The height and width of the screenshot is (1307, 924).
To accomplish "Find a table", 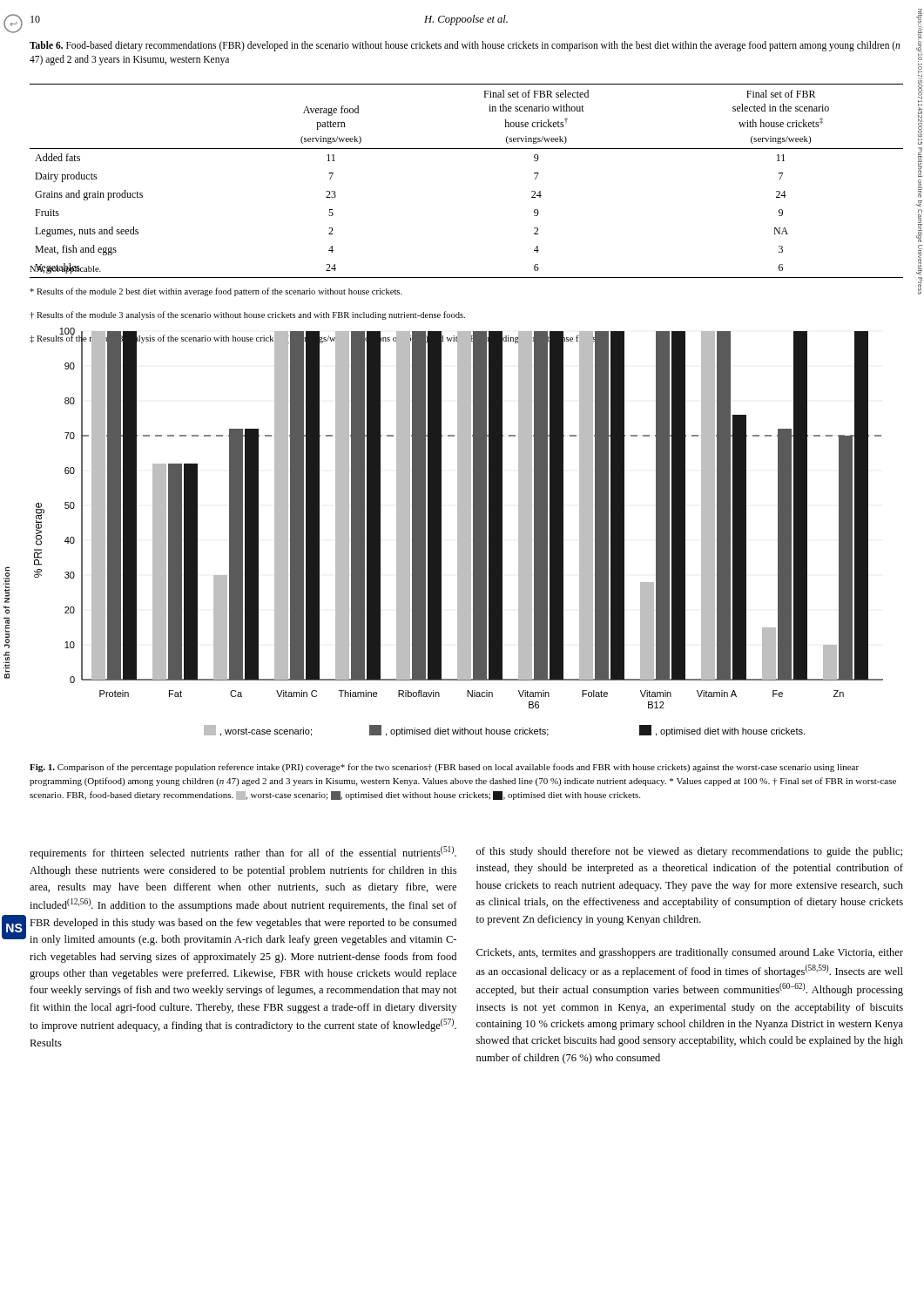I will pos(466,181).
